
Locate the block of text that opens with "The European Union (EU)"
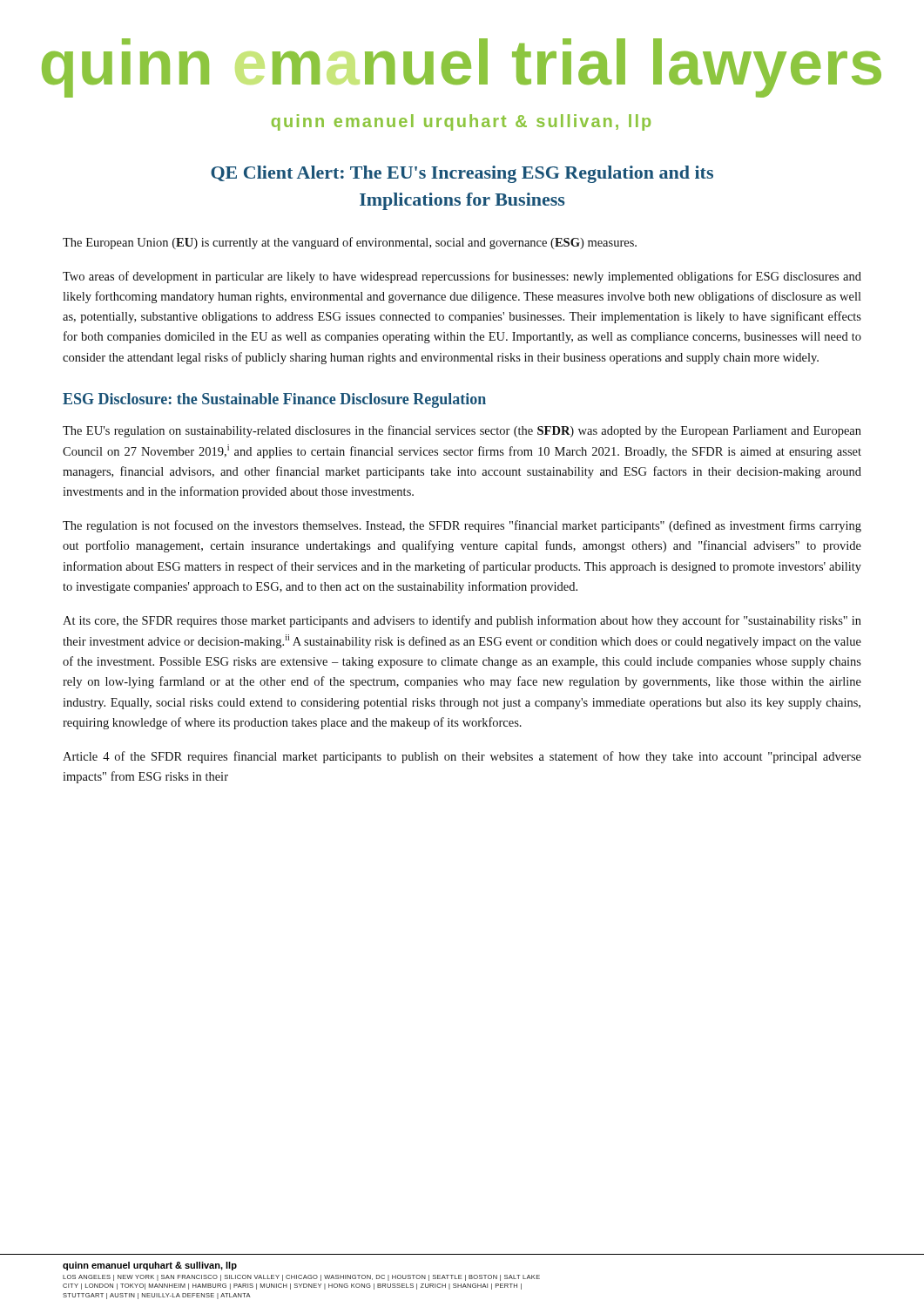(x=350, y=242)
